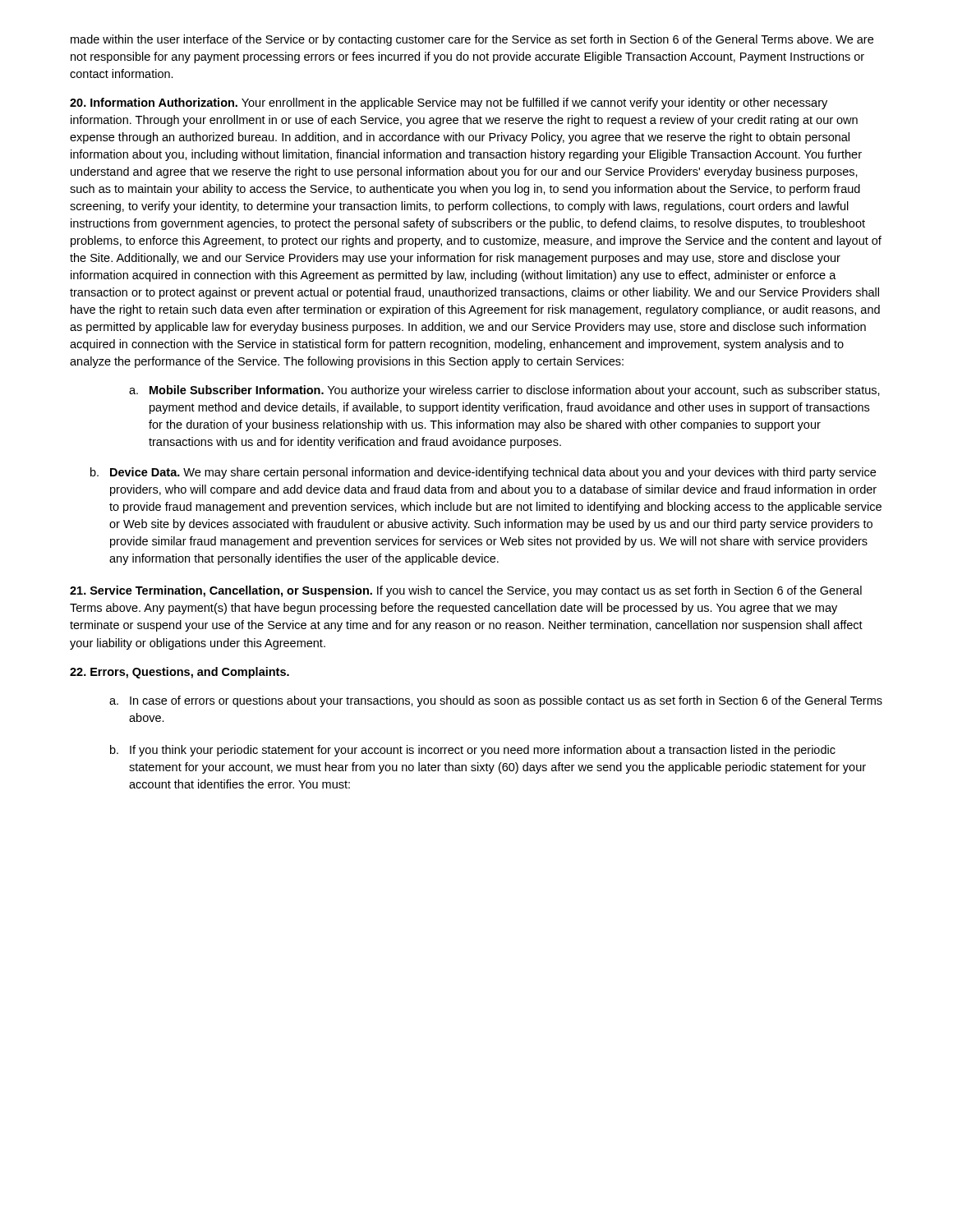Locate the passage starting "a. In case of errors or questions about"
This screenshot has height=1232, width=953.
coord(496,709)
